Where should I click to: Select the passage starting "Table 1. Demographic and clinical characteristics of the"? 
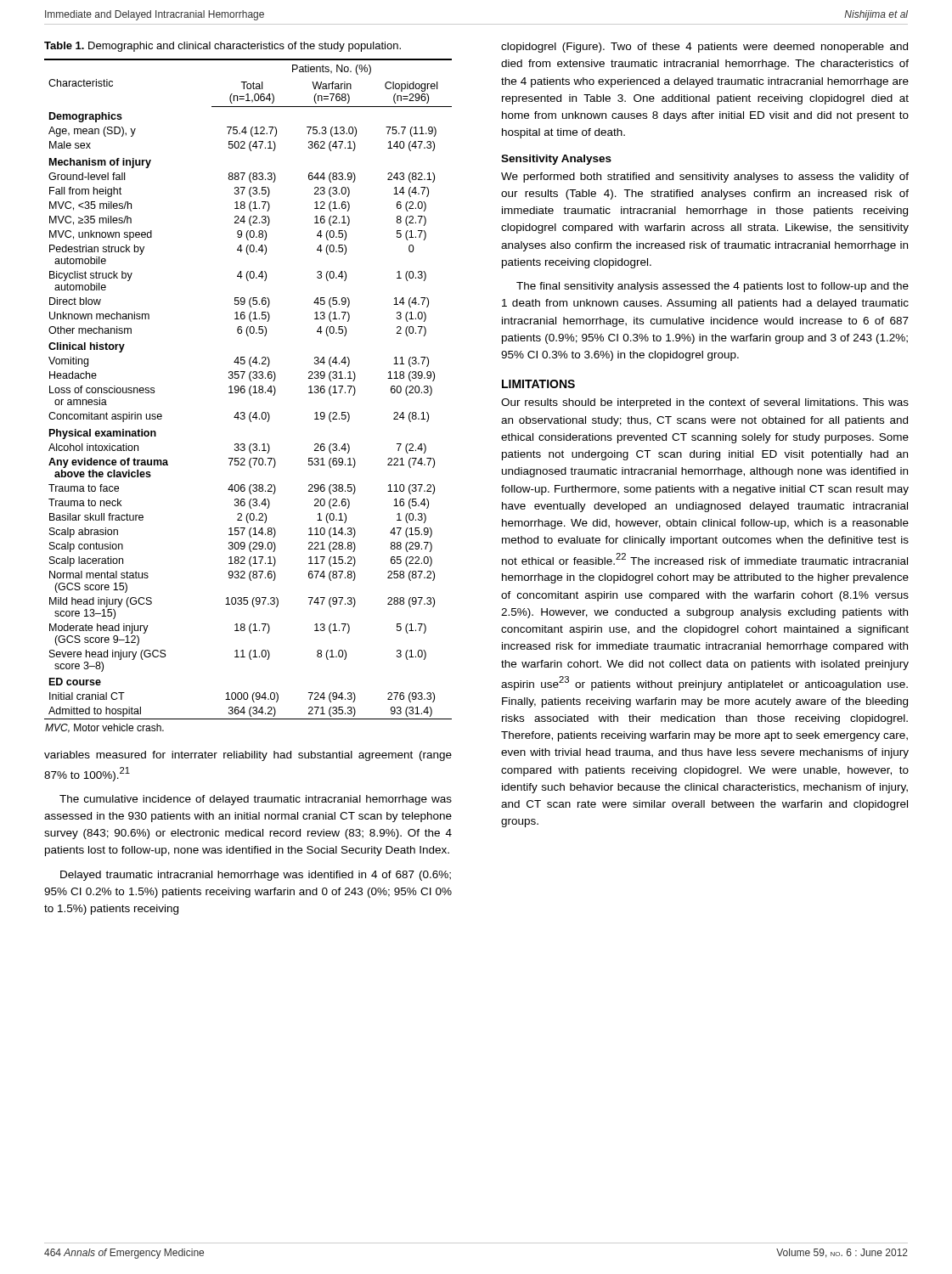(223, 45)
